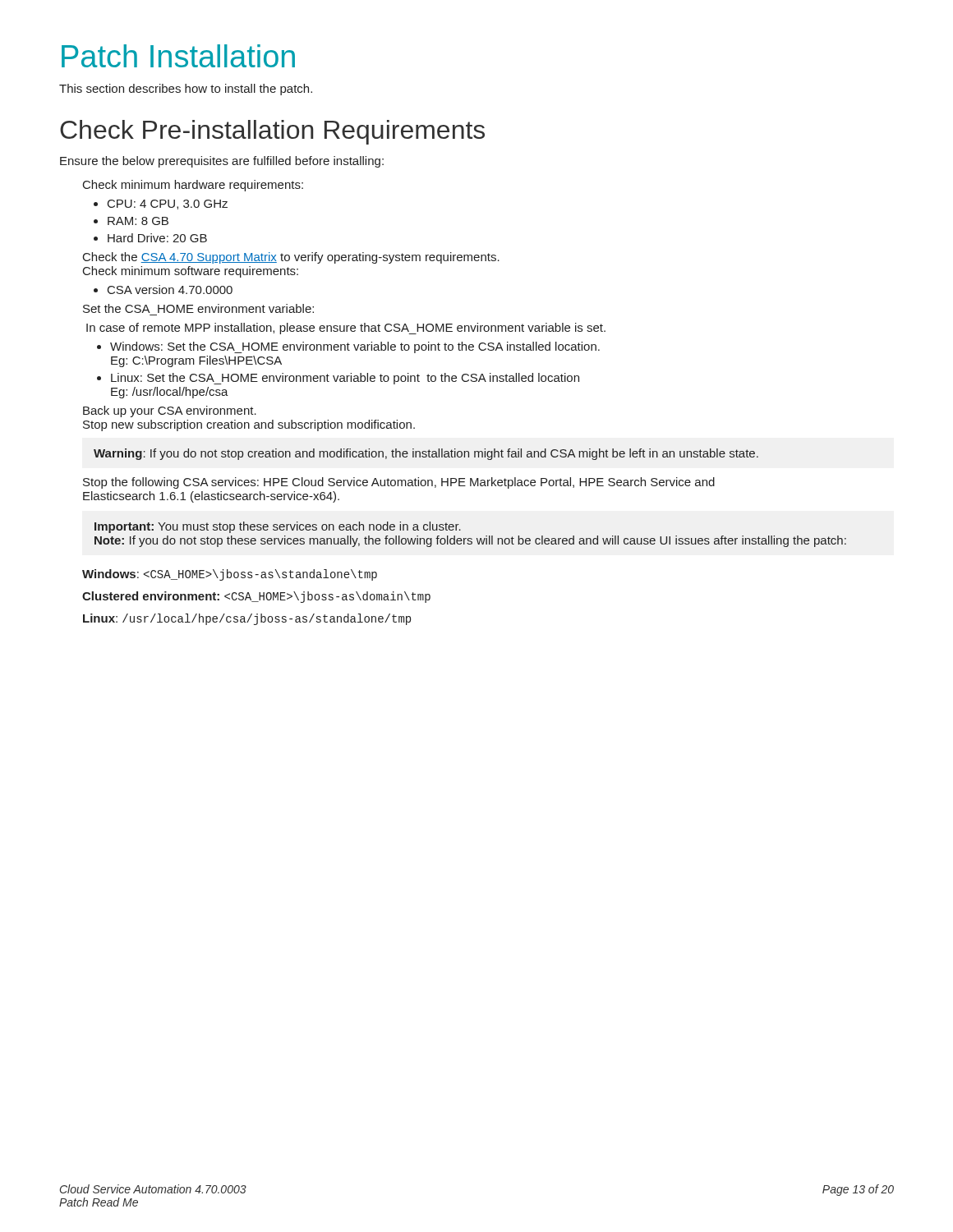Image resolution: width=953 pixels, height=1232 pixels.
Task: Click on the text block containing "Warning: If you do not stop creation"
Action: click(426, 453)
